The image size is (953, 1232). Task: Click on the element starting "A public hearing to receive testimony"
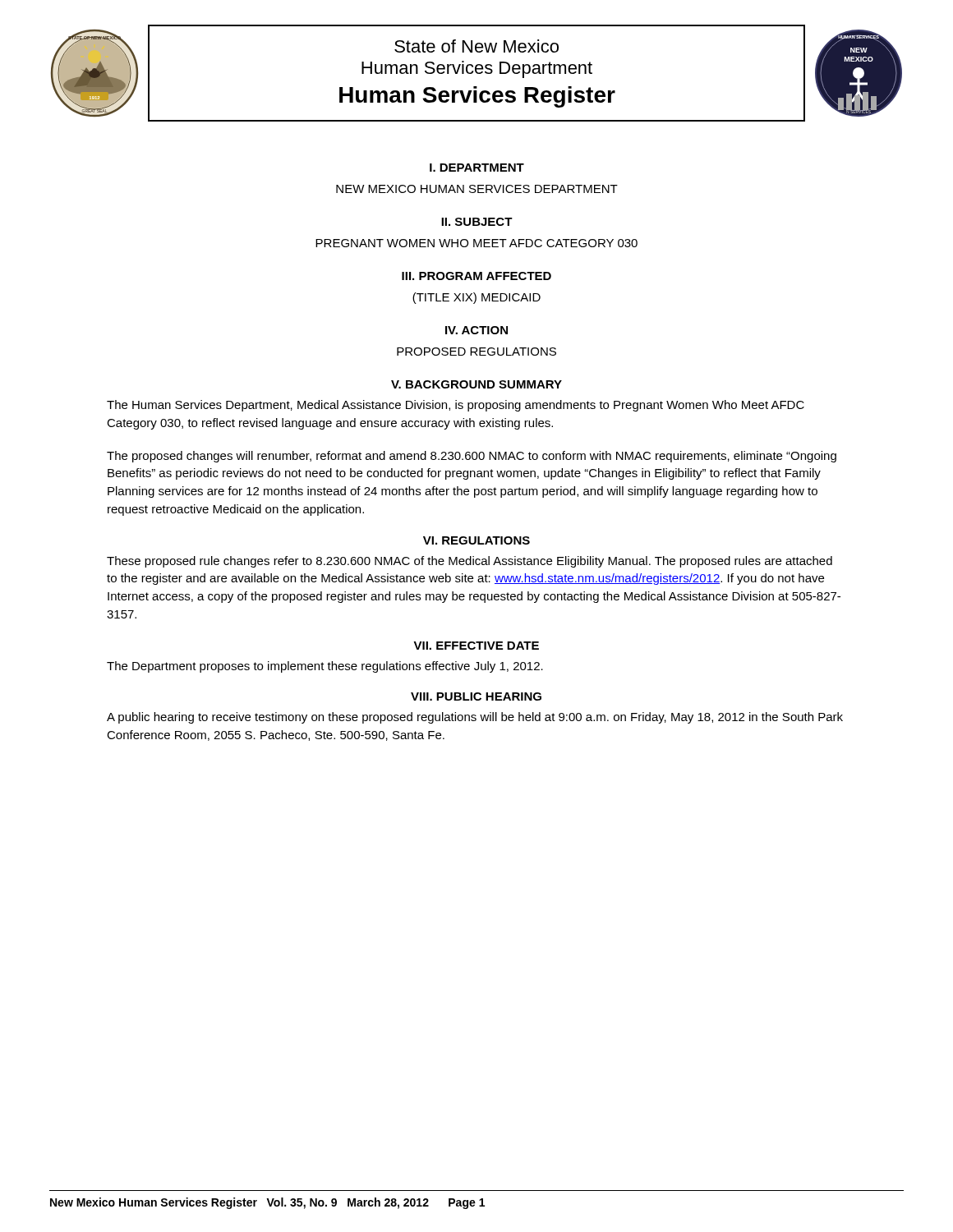click(x=475, y=726)
